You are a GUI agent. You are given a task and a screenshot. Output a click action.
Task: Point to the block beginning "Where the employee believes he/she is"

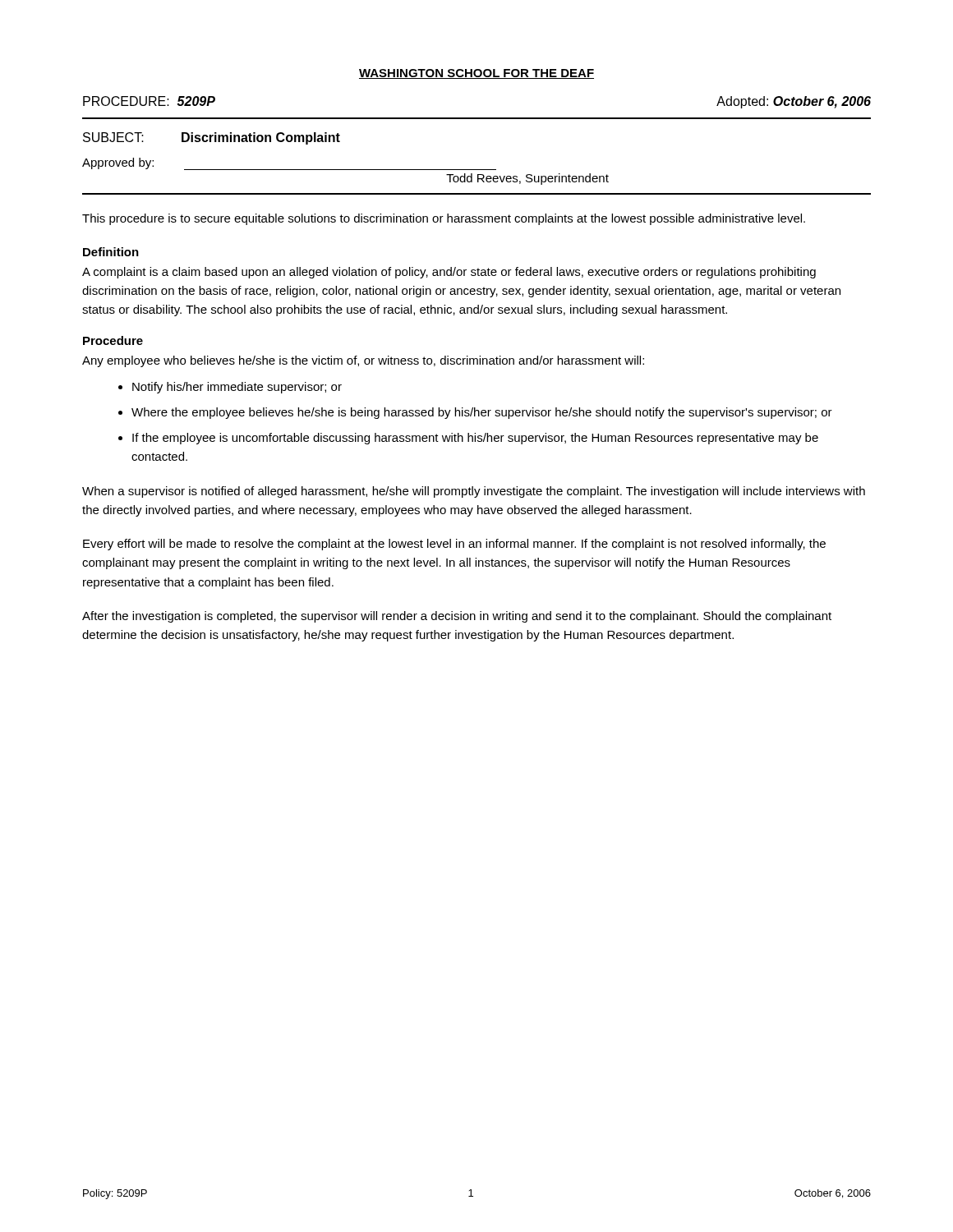[482, 412]
